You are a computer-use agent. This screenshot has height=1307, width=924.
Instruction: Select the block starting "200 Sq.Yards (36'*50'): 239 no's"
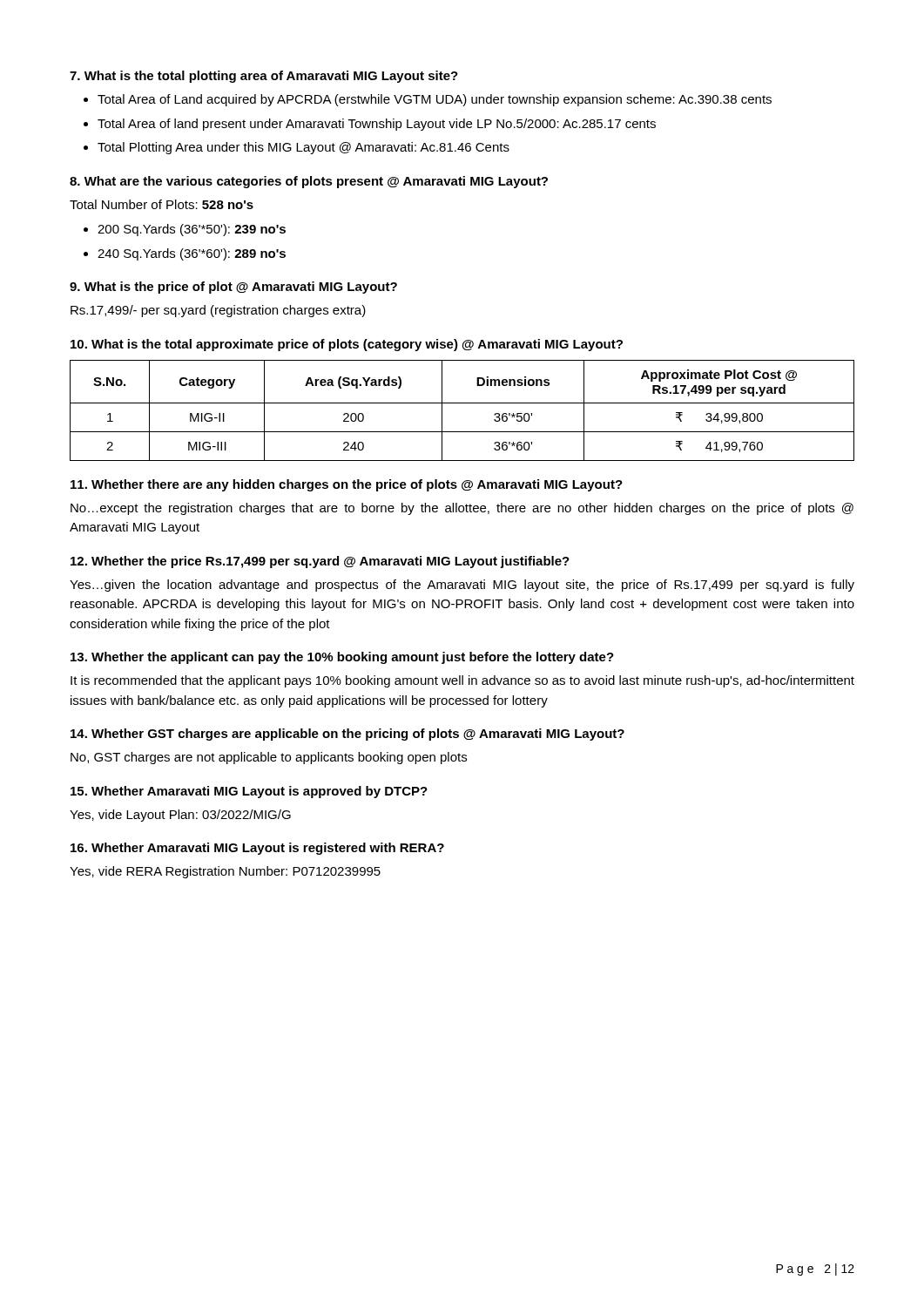[192, 229]
